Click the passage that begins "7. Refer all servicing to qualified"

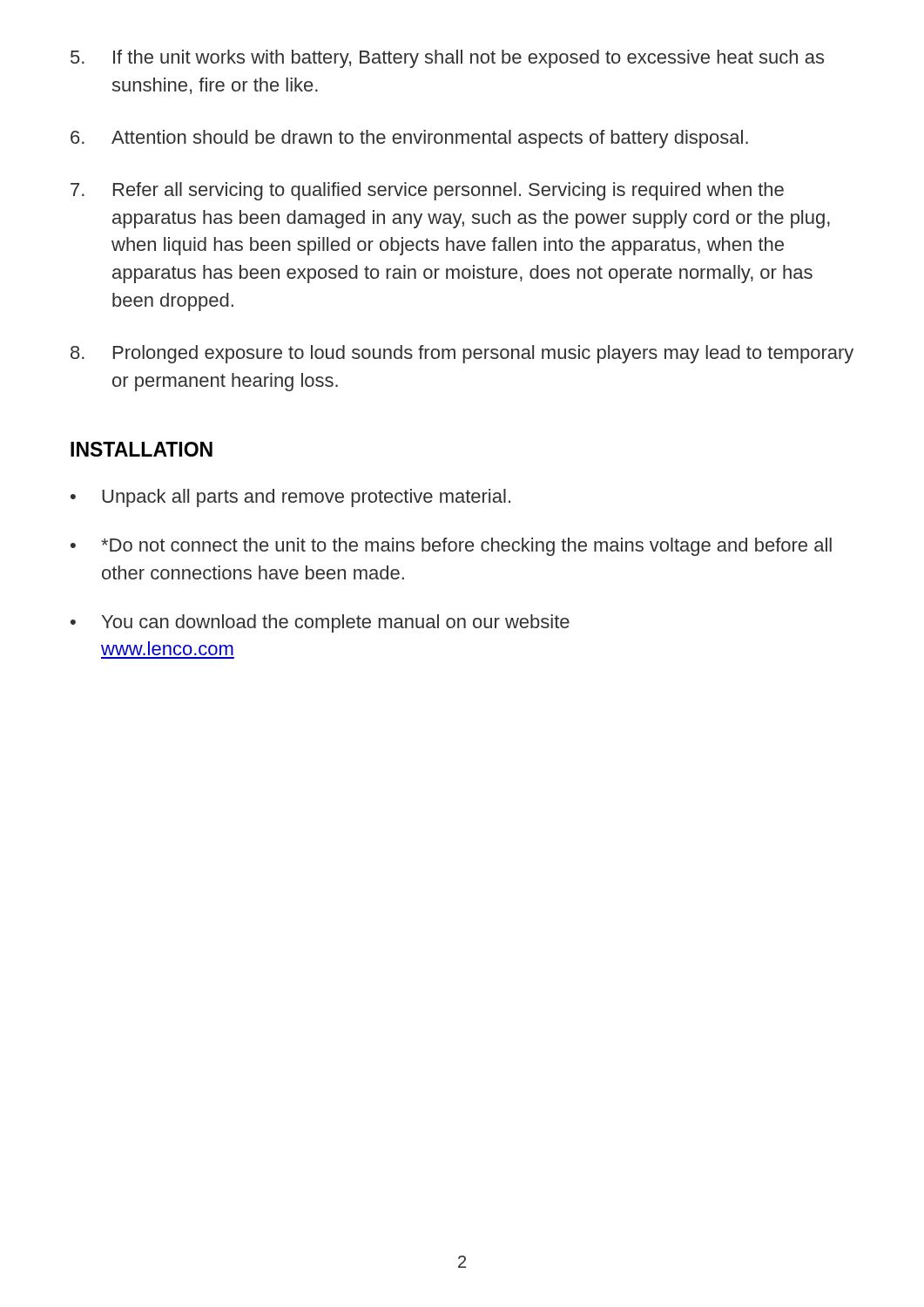click(x=462, y=245)
